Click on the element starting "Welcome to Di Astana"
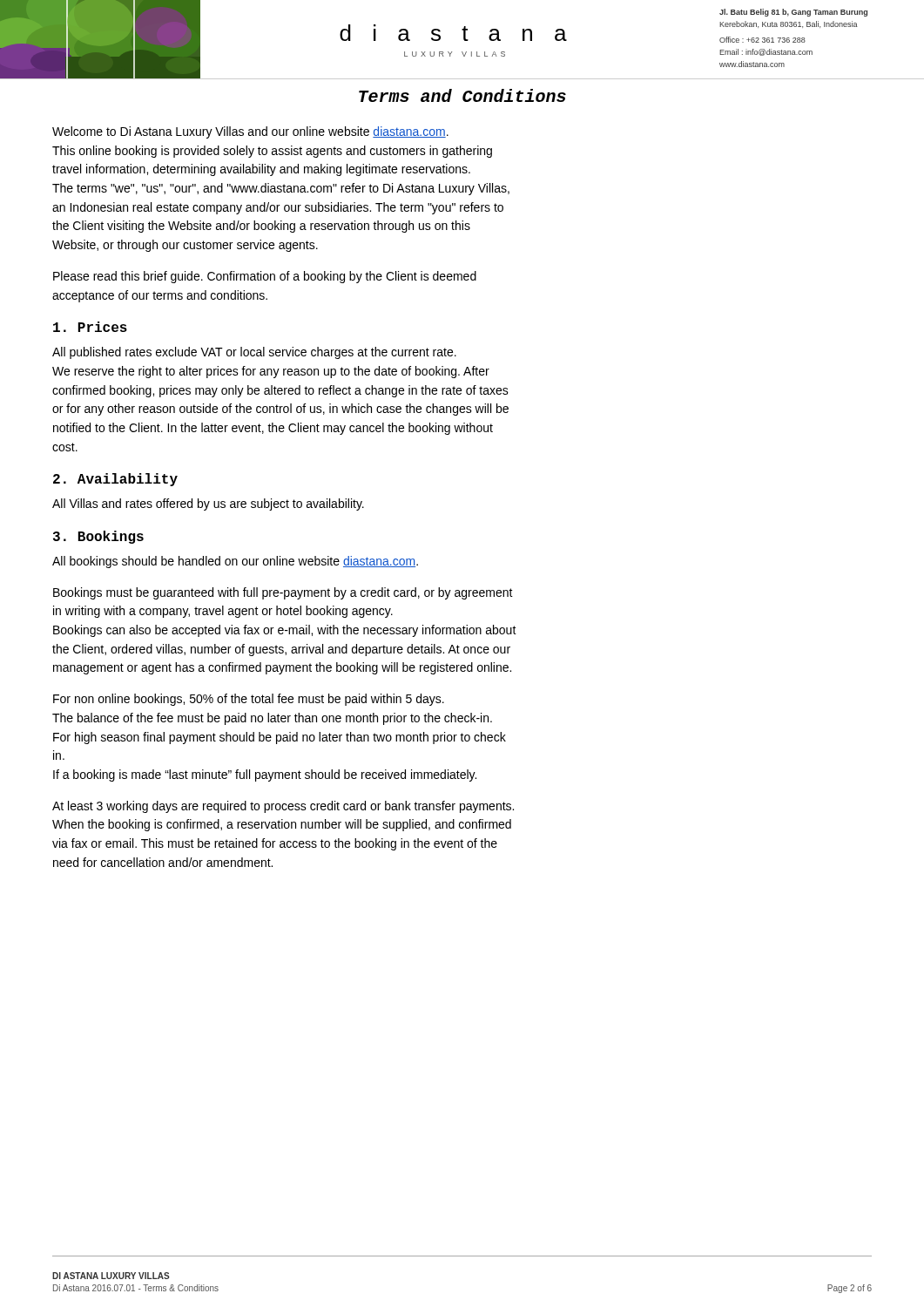This screenshot has width=924, height=1307. pyautogui.click(x=281, y=188)
